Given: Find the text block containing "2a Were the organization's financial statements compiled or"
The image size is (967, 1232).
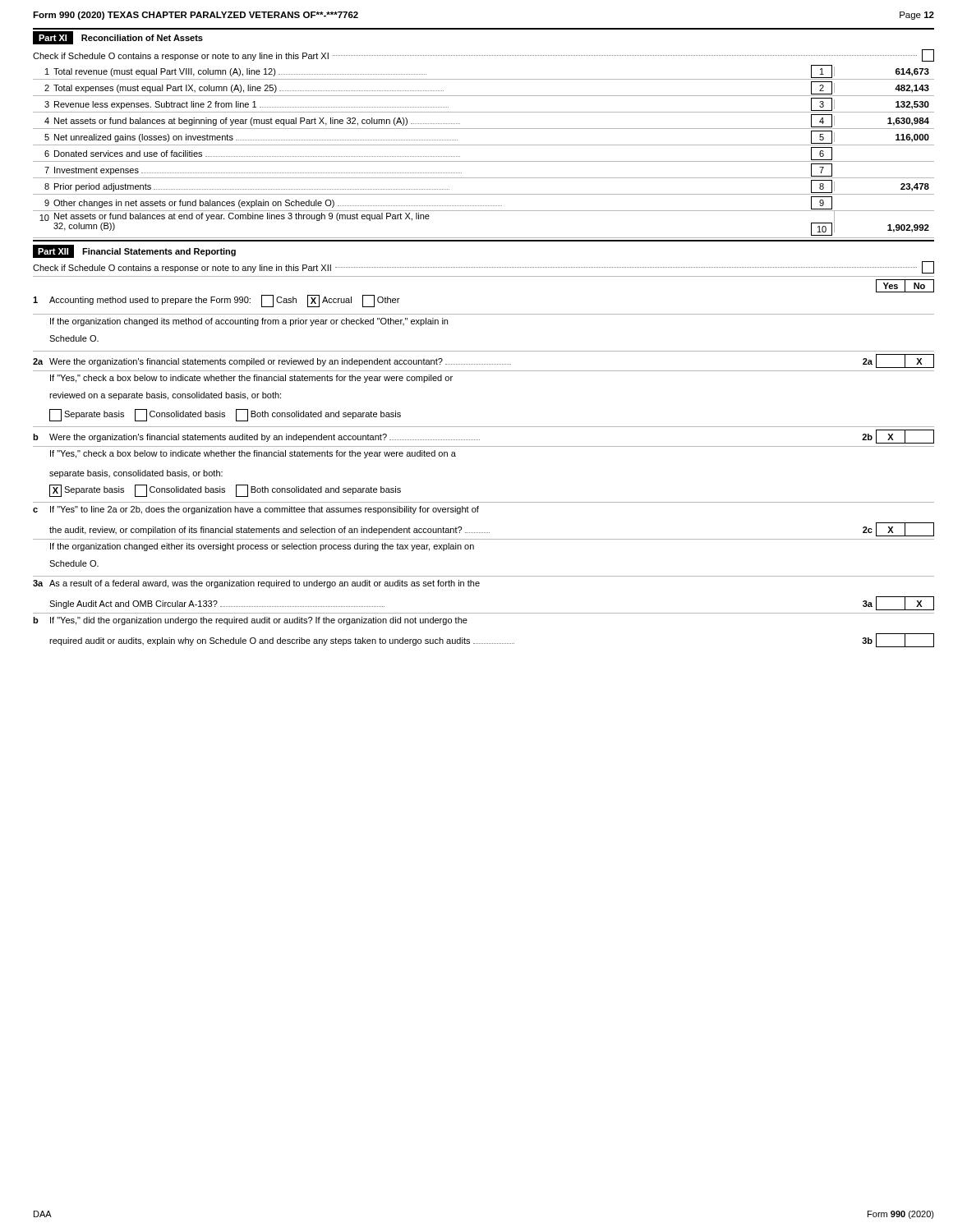Looking at the screenshot, I should tap(484, 361).
